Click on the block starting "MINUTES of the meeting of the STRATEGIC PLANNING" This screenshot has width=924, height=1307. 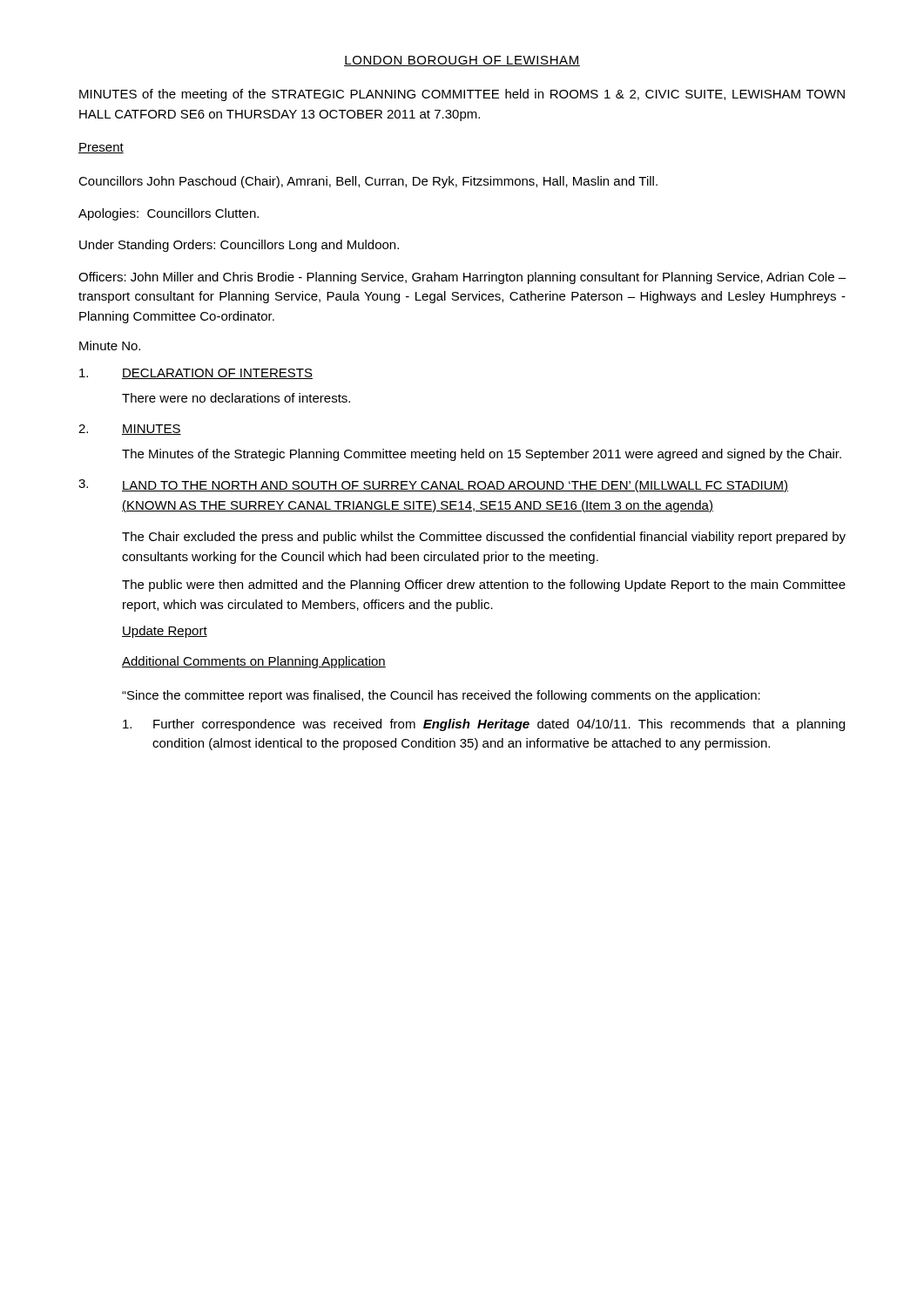point(462,103)
